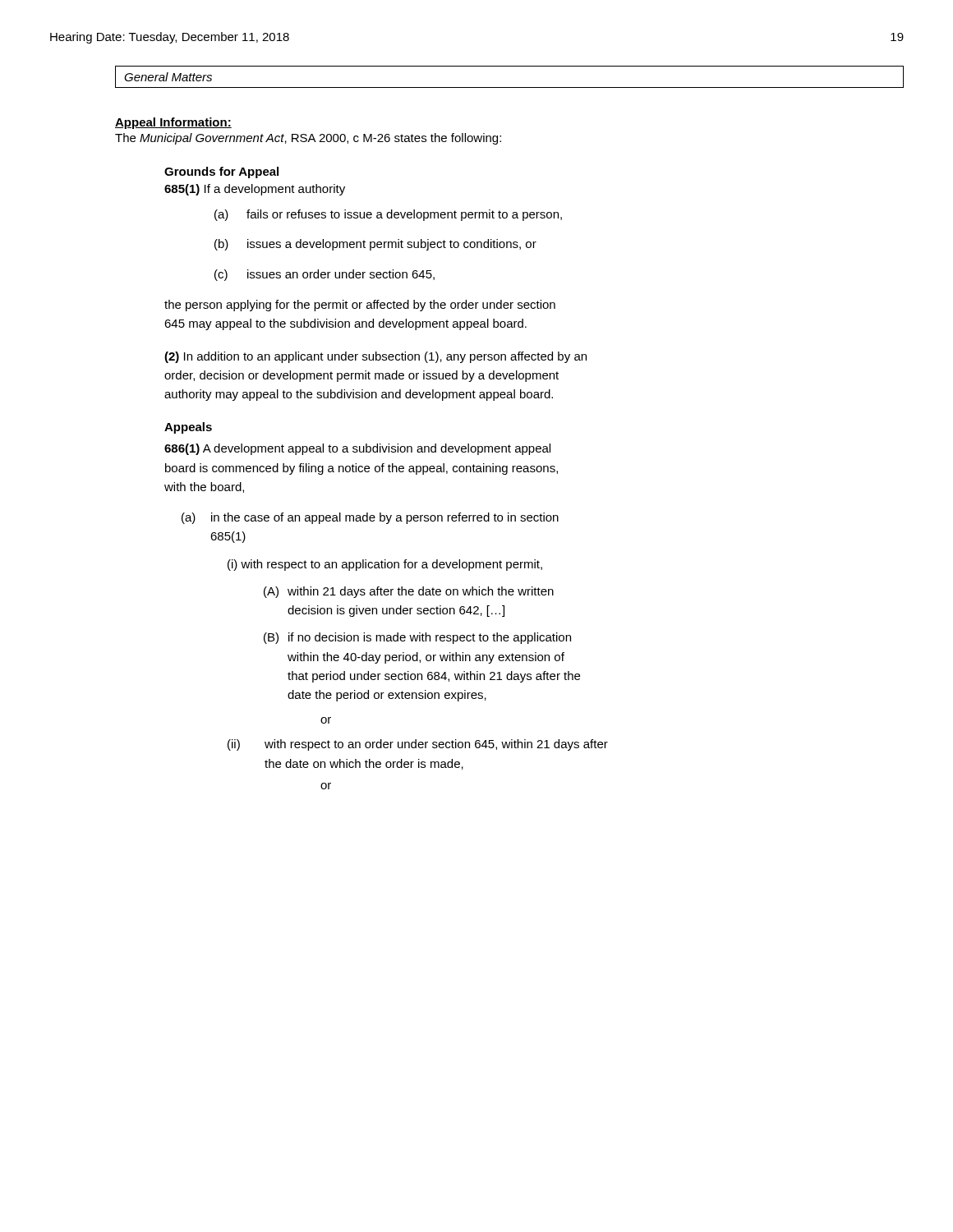Find the element starting "(i) with respect to an application"
The image size is (953, 1232).
(385, 563)
